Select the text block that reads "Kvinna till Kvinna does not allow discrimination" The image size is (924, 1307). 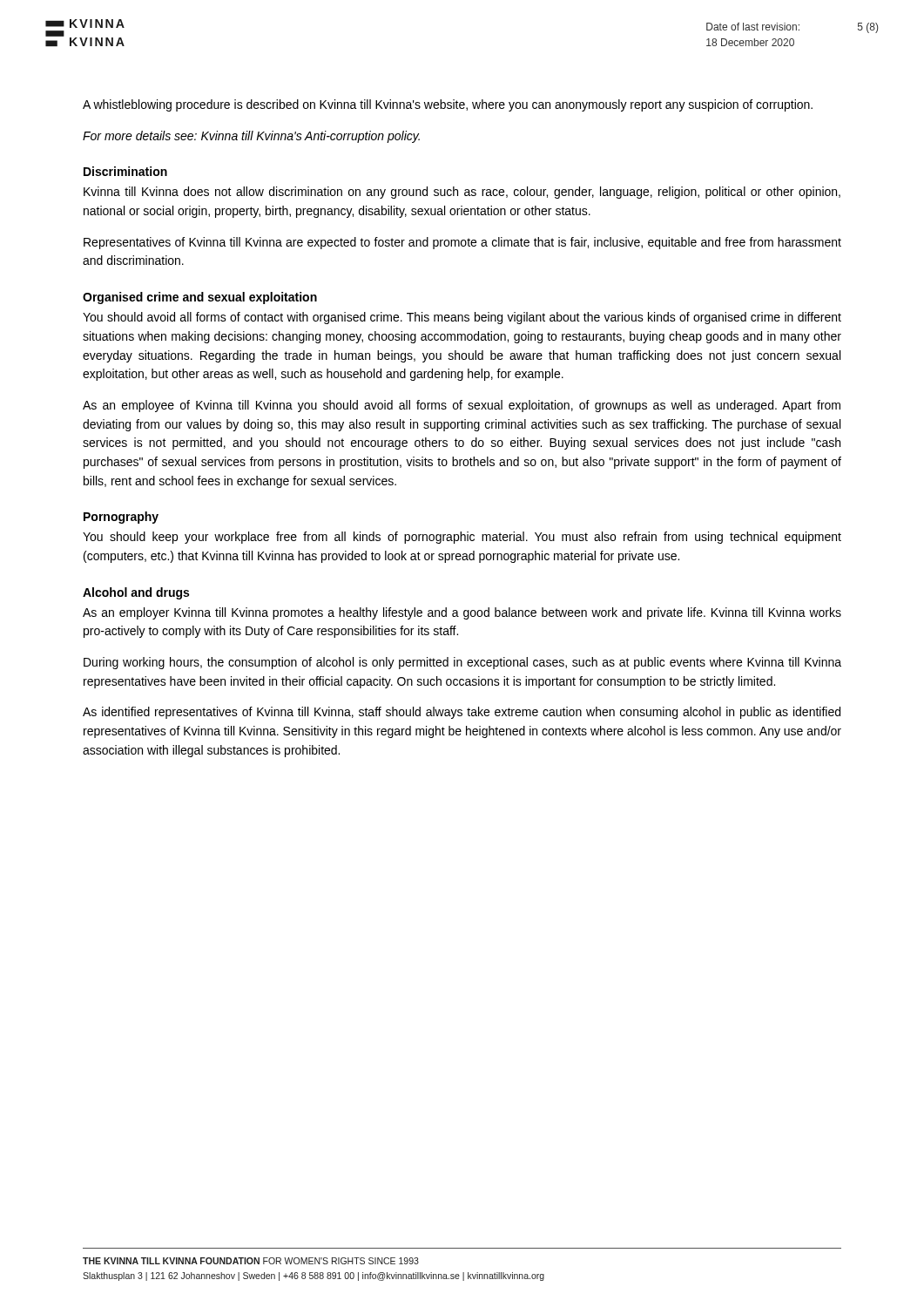coord(462,201)
